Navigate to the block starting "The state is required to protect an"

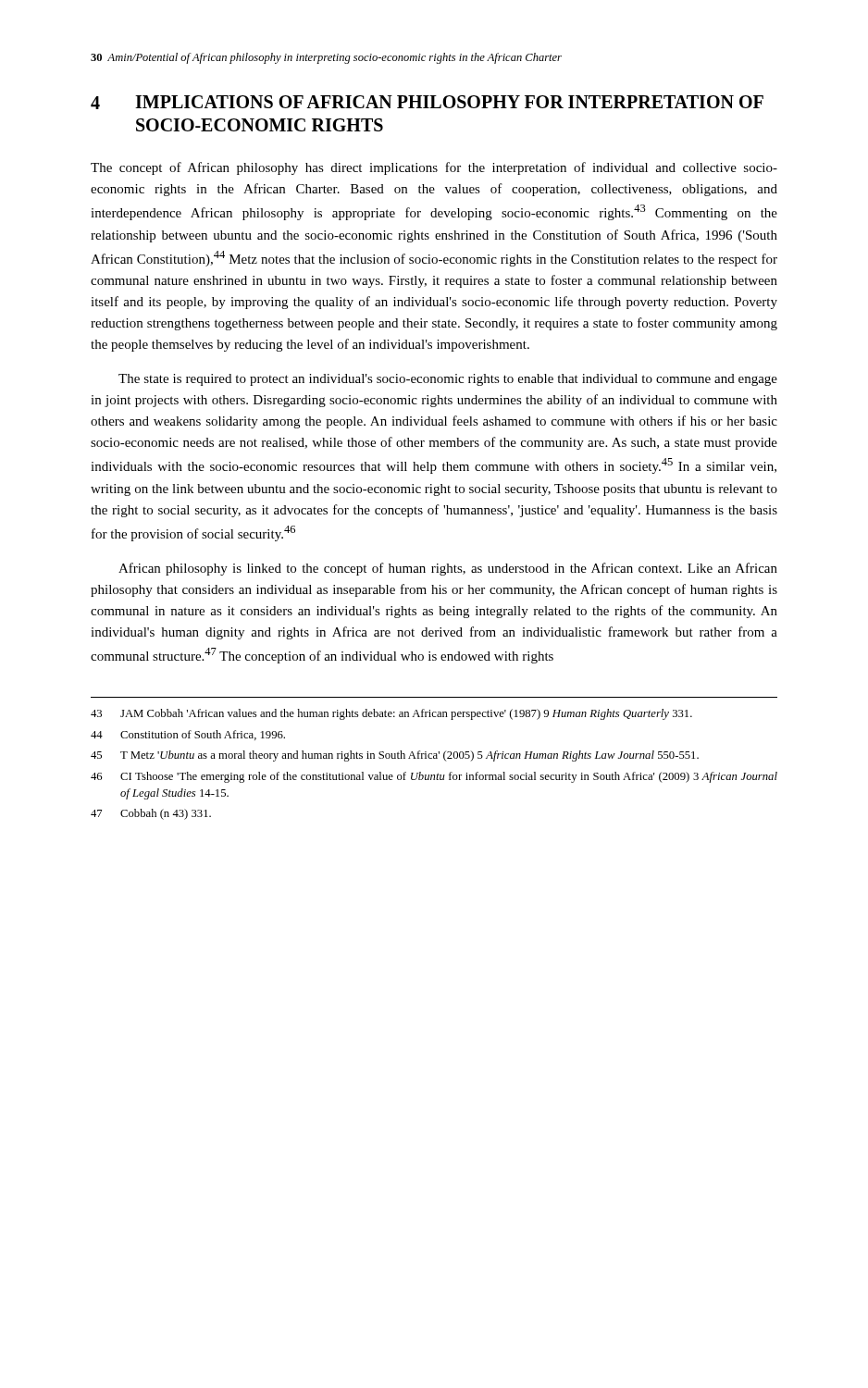coord(434,456)
